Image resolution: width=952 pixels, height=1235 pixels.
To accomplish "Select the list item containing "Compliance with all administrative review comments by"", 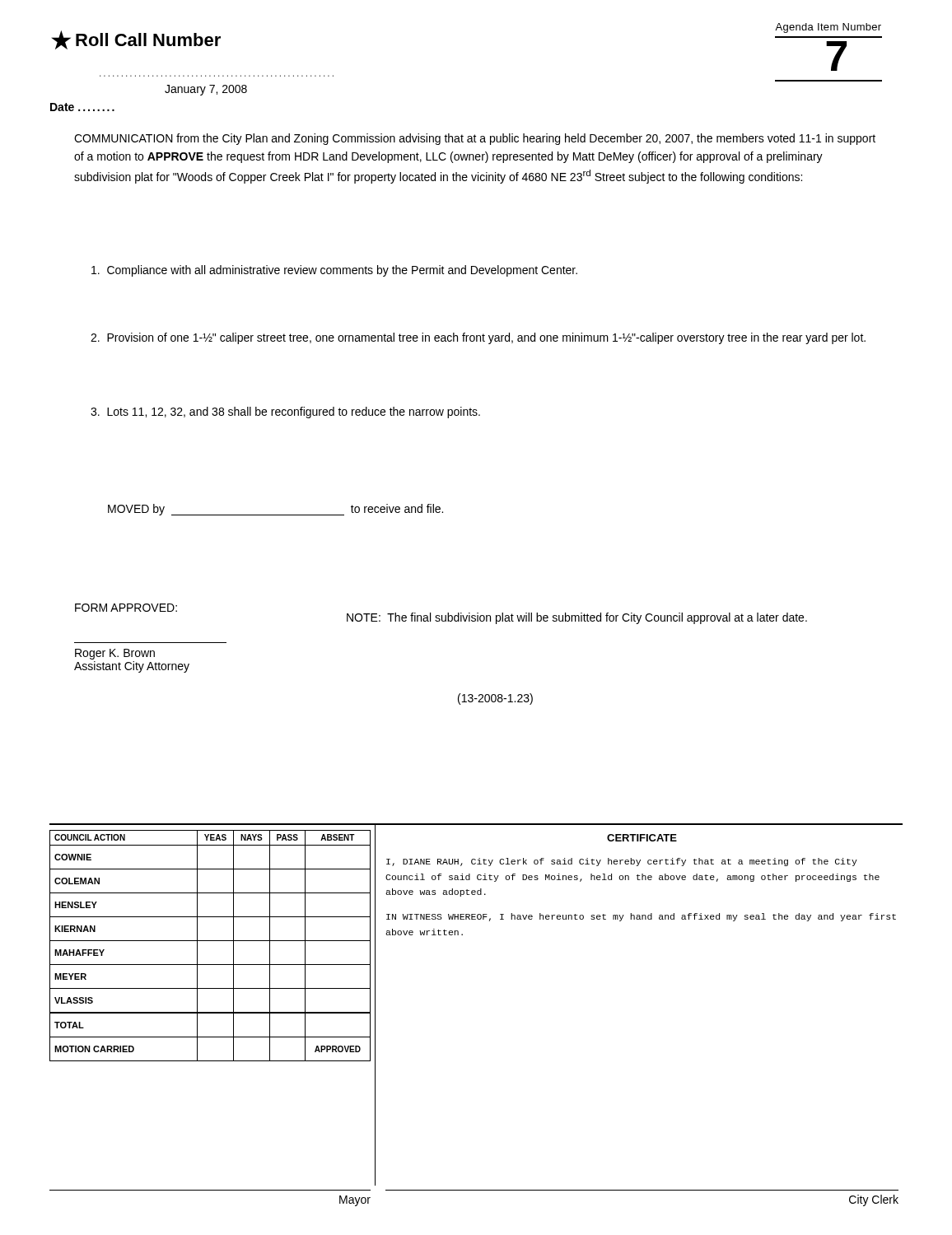I will pyautogui.click(x=334, y=270).
